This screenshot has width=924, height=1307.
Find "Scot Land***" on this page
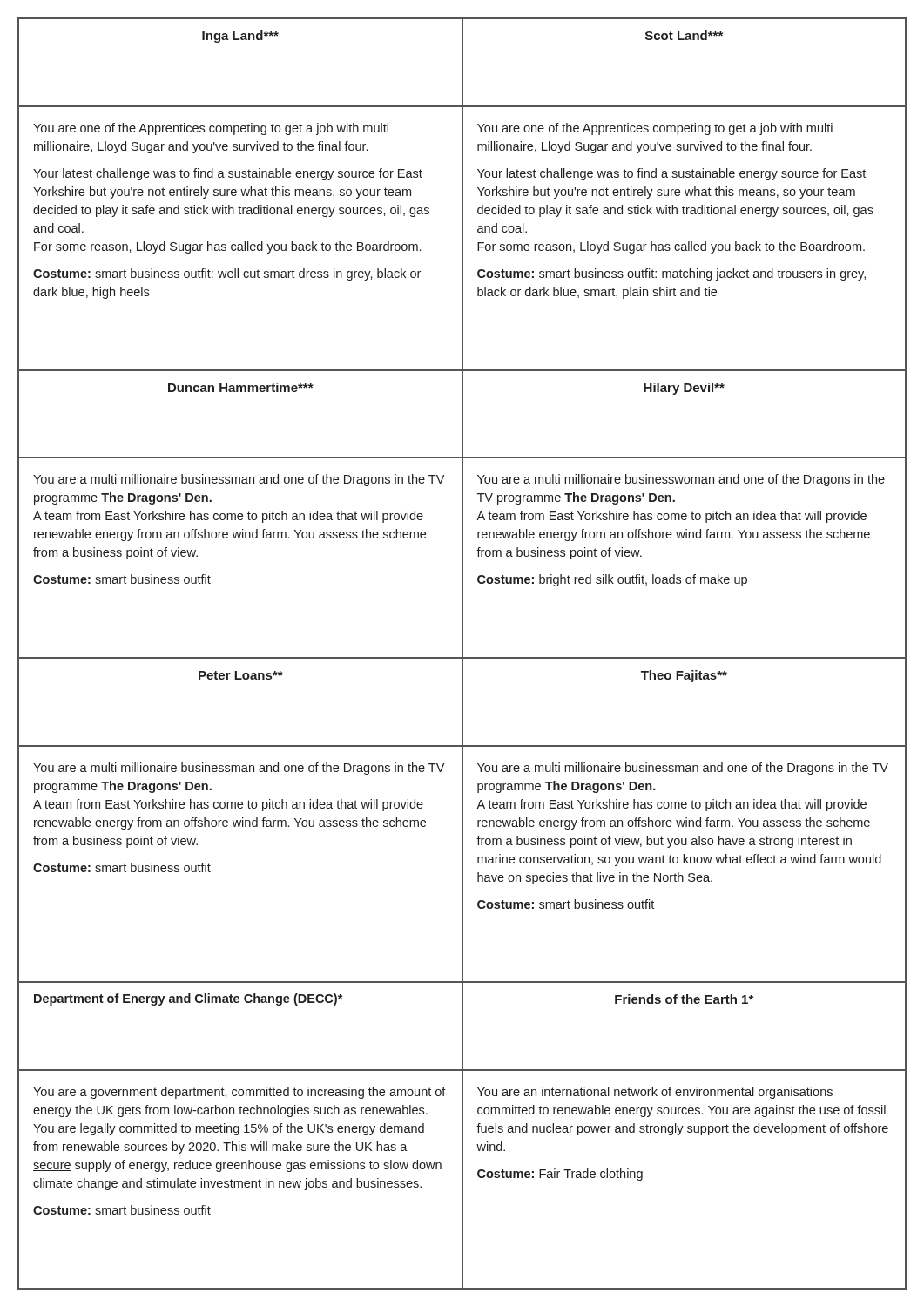[684, 35]
